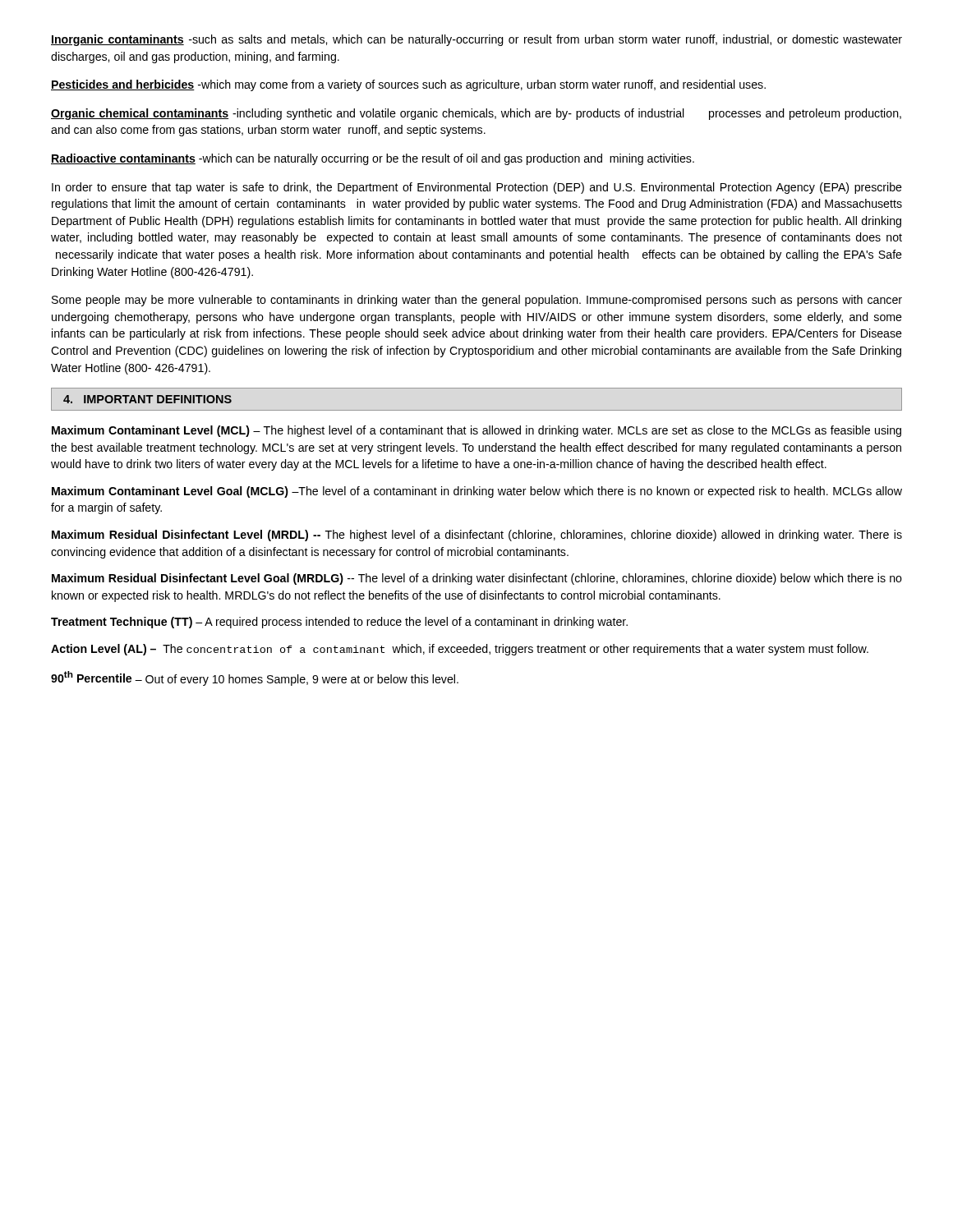Click on the section header containing "4. IMPORTANT DEFINITIONS"
The image size is (953, 1232).
[148, 399]
